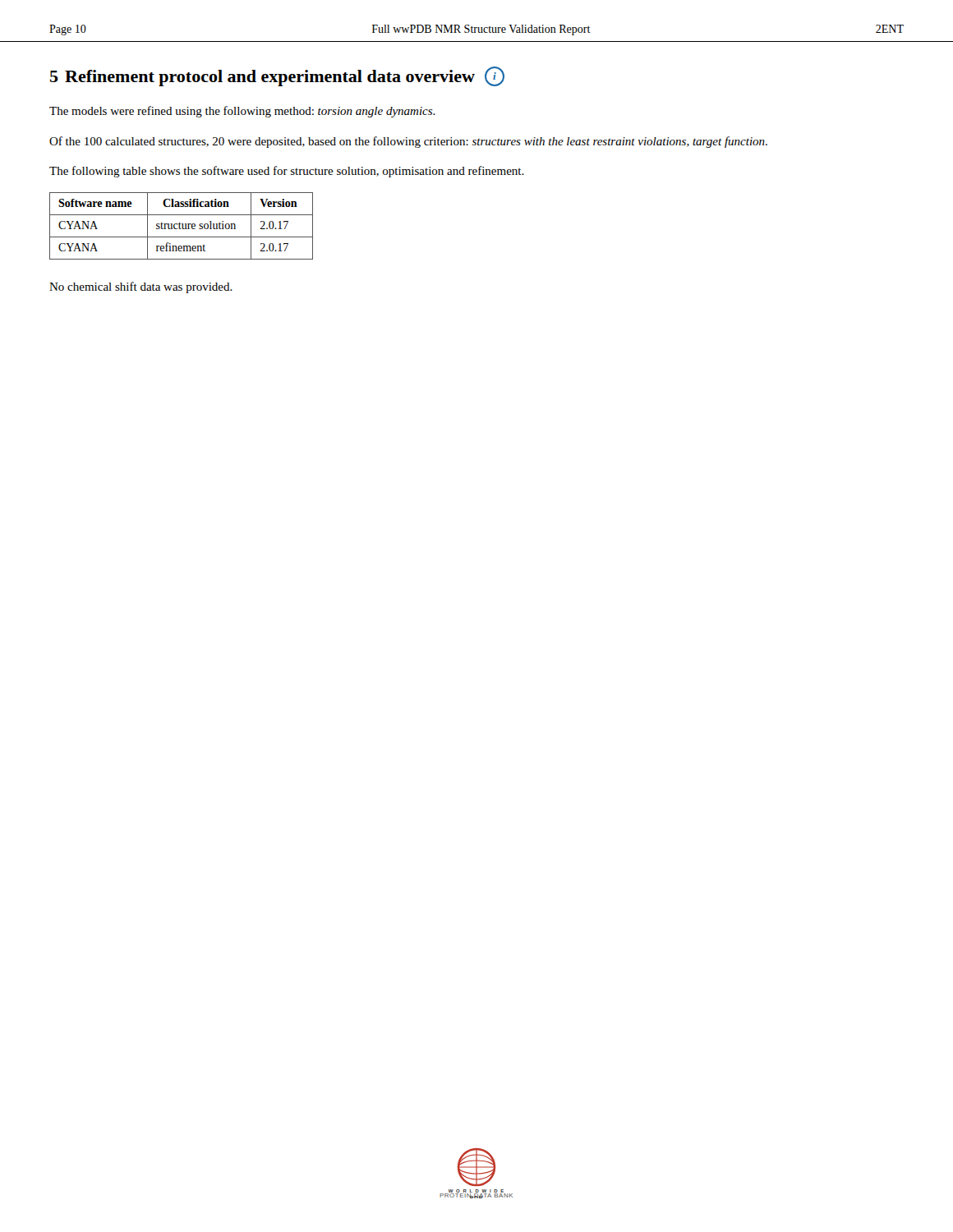Select the text starting "5 Refinement protocol and experimental"
The height and width of the screenshot is (1232, 953).
277,76
